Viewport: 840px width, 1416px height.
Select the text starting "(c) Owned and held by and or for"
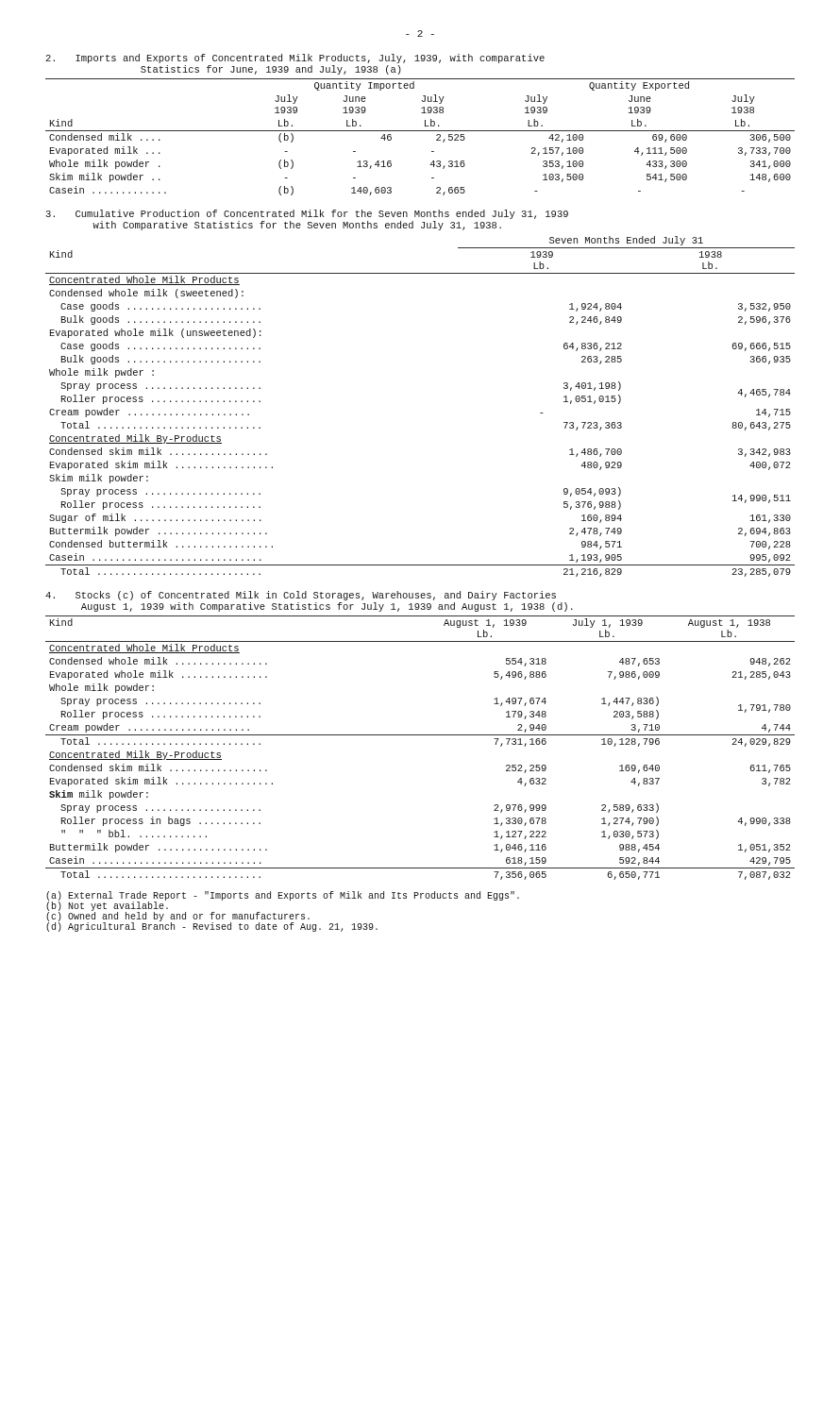(x=178, y=917)
